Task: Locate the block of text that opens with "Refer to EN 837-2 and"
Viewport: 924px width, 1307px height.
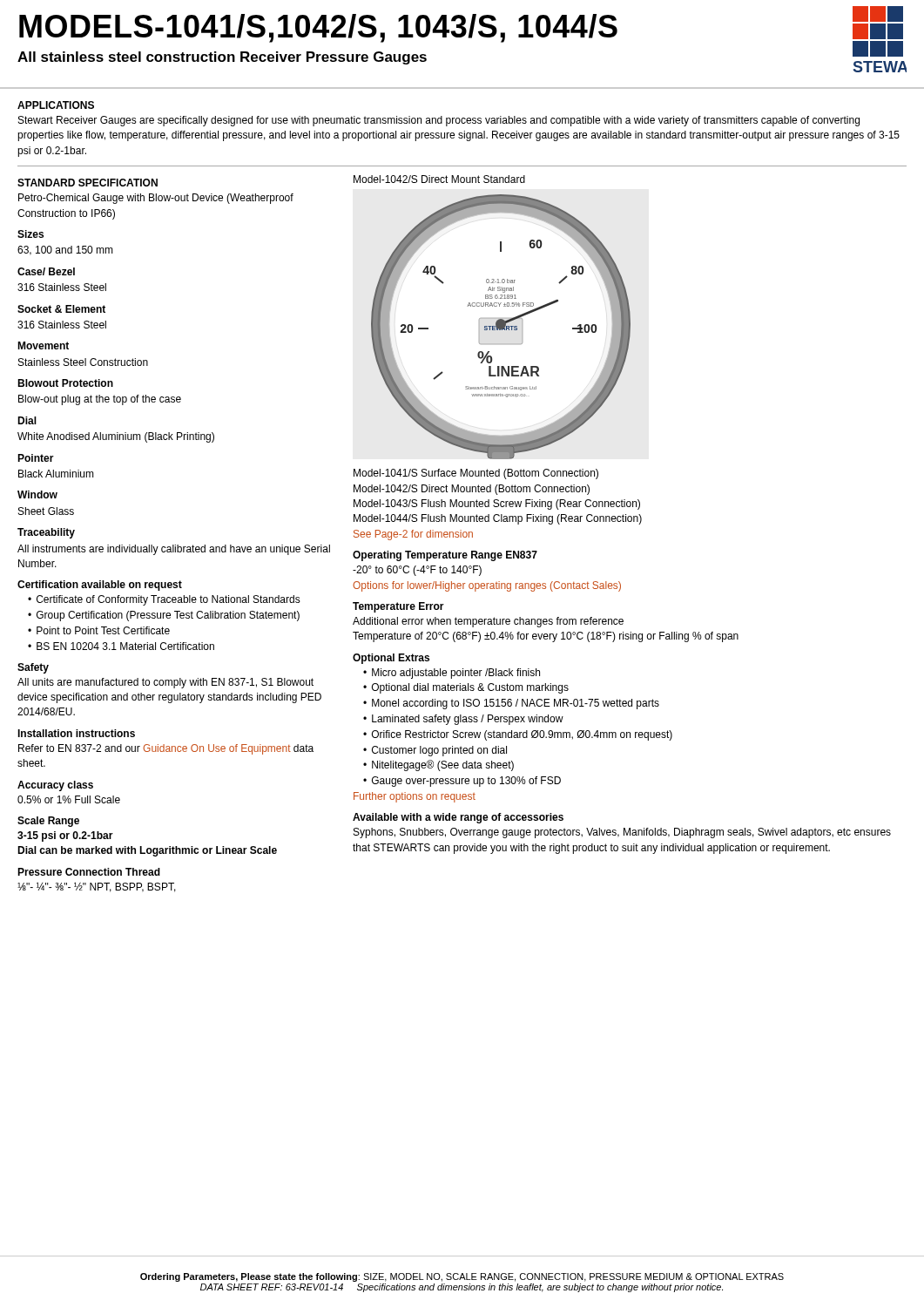Action: point(166,756)
